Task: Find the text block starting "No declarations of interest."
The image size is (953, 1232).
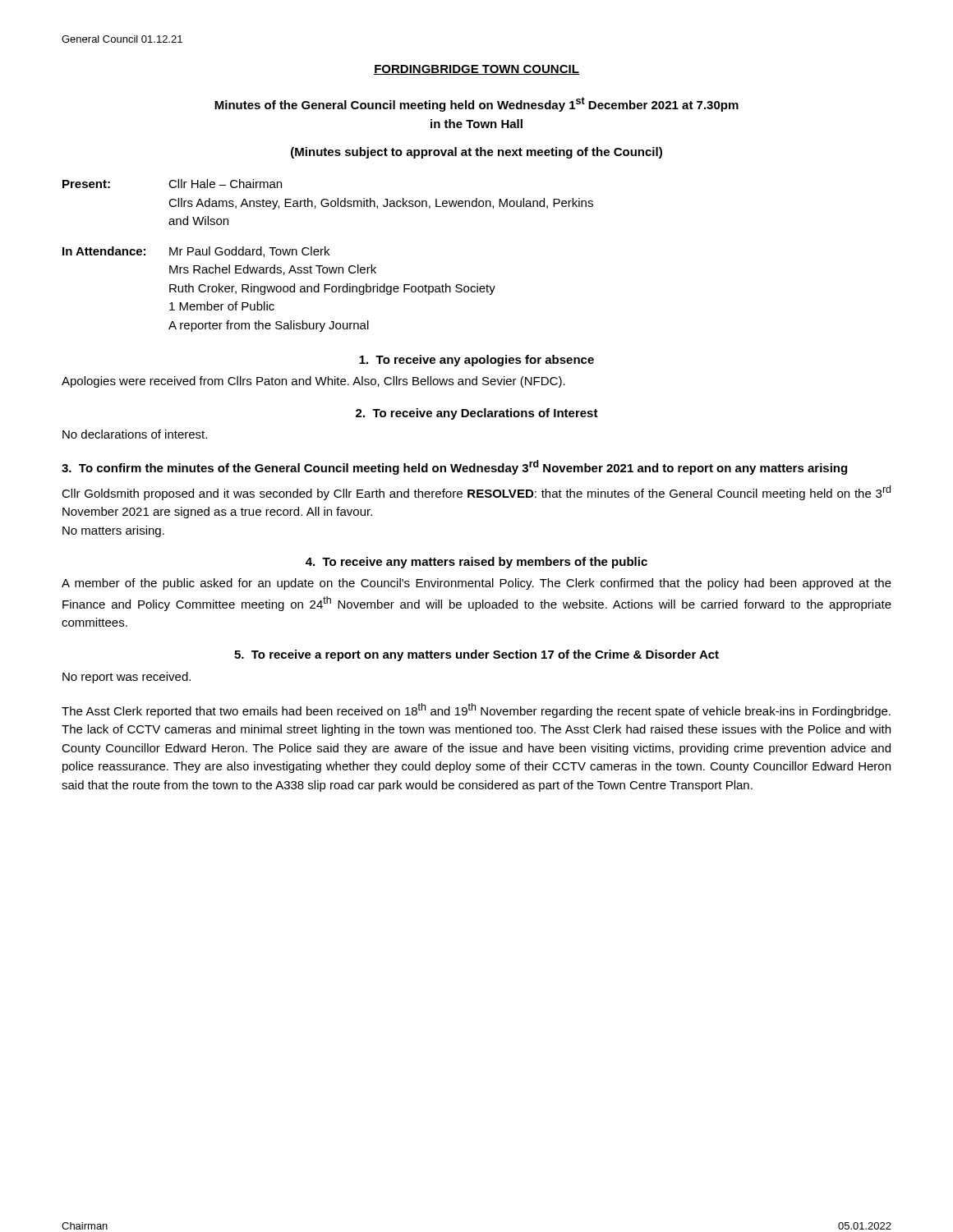Action: tap(135, 434)
